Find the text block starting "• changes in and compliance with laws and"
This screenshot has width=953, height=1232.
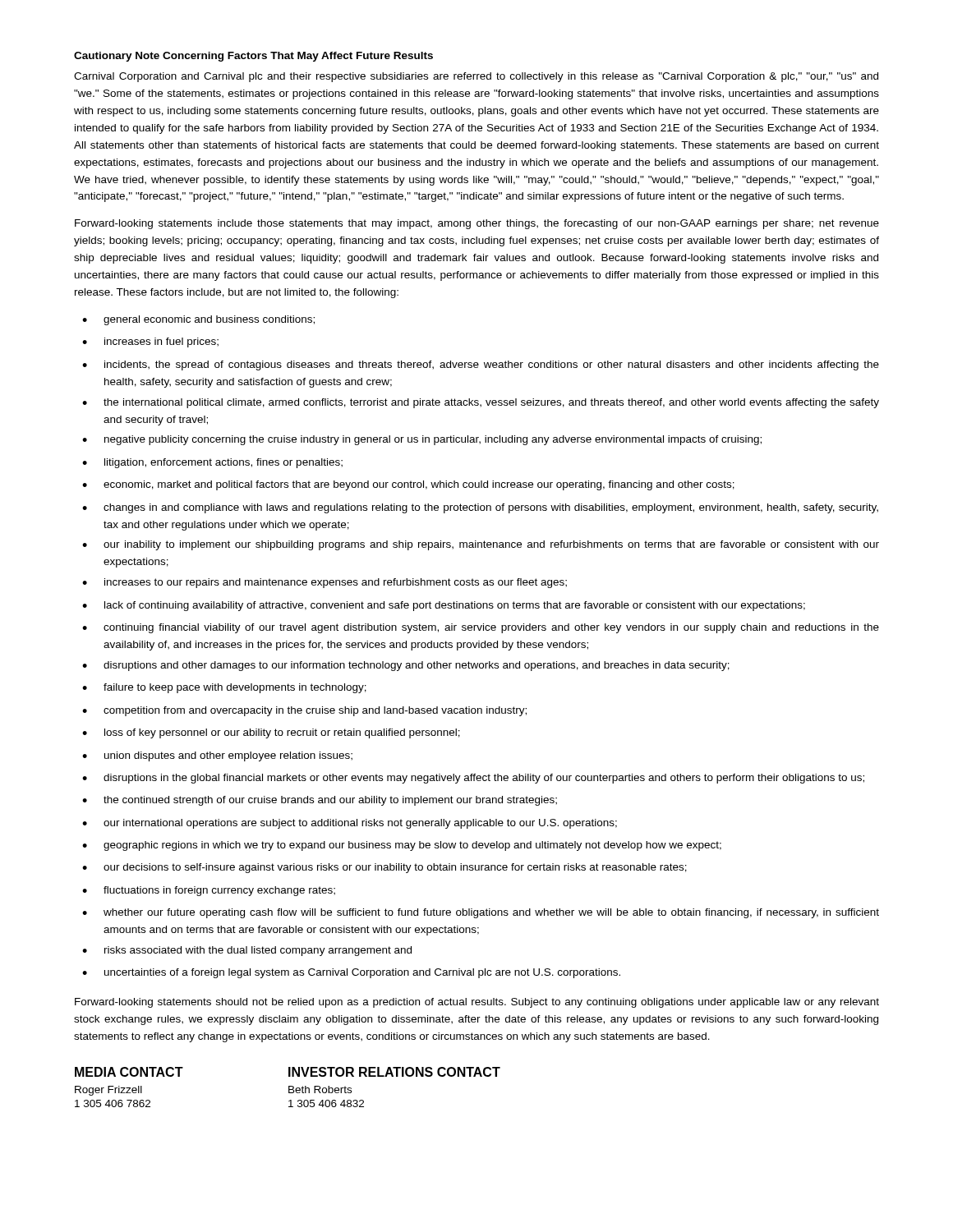(481, 516)
